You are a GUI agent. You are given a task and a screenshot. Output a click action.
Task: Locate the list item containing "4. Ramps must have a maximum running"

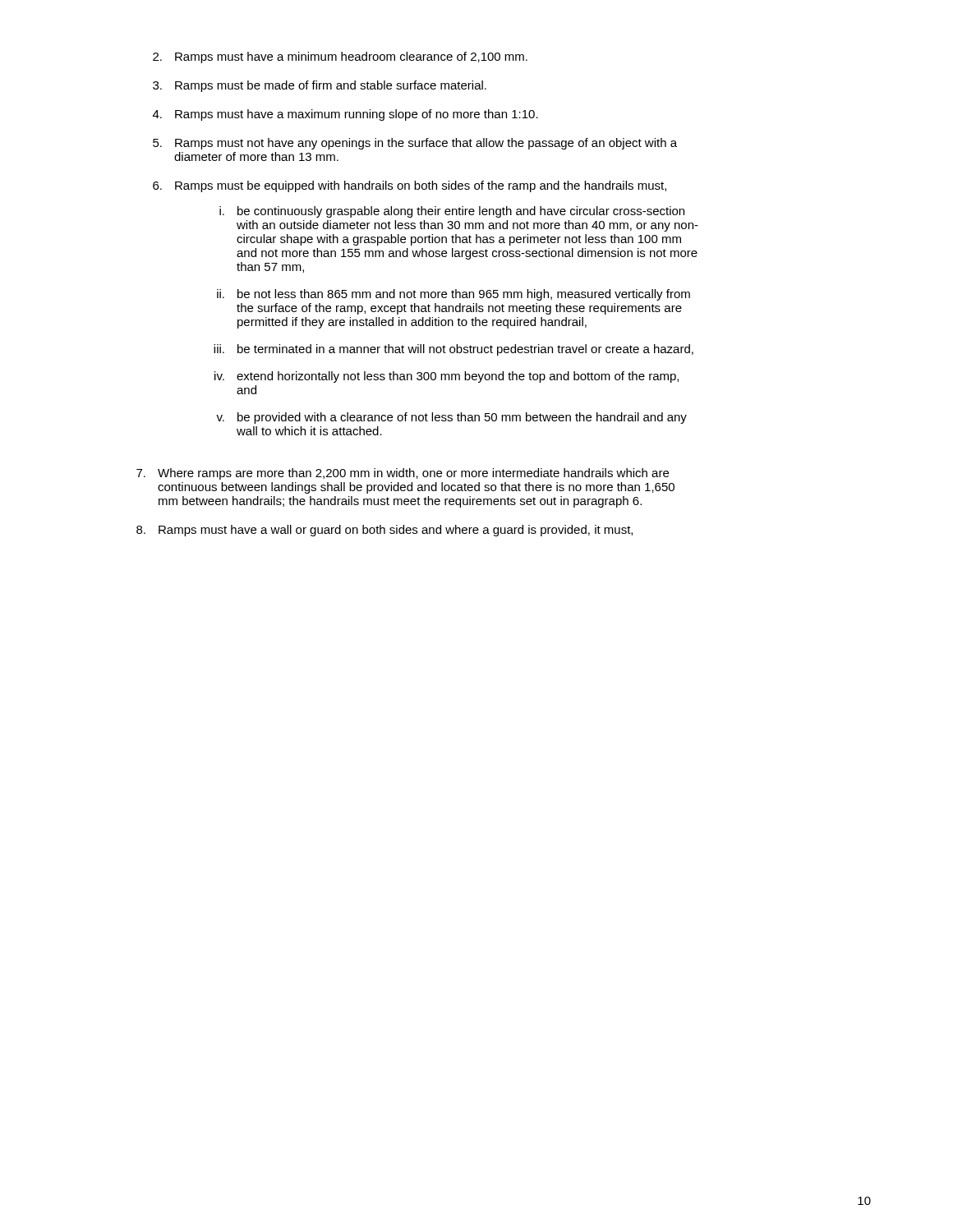pos(411,114)
